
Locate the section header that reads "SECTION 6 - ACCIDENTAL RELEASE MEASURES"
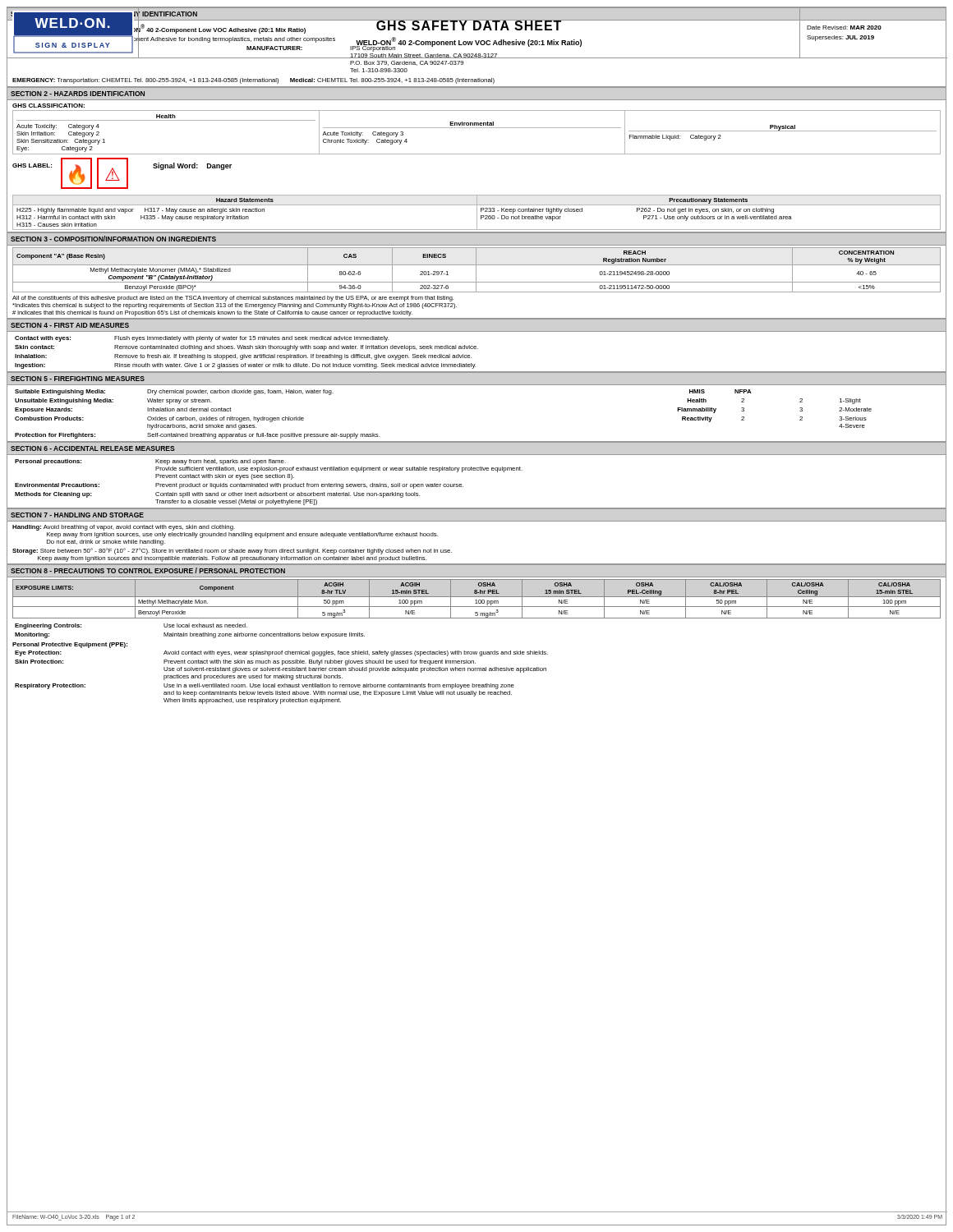coord(93,448)
